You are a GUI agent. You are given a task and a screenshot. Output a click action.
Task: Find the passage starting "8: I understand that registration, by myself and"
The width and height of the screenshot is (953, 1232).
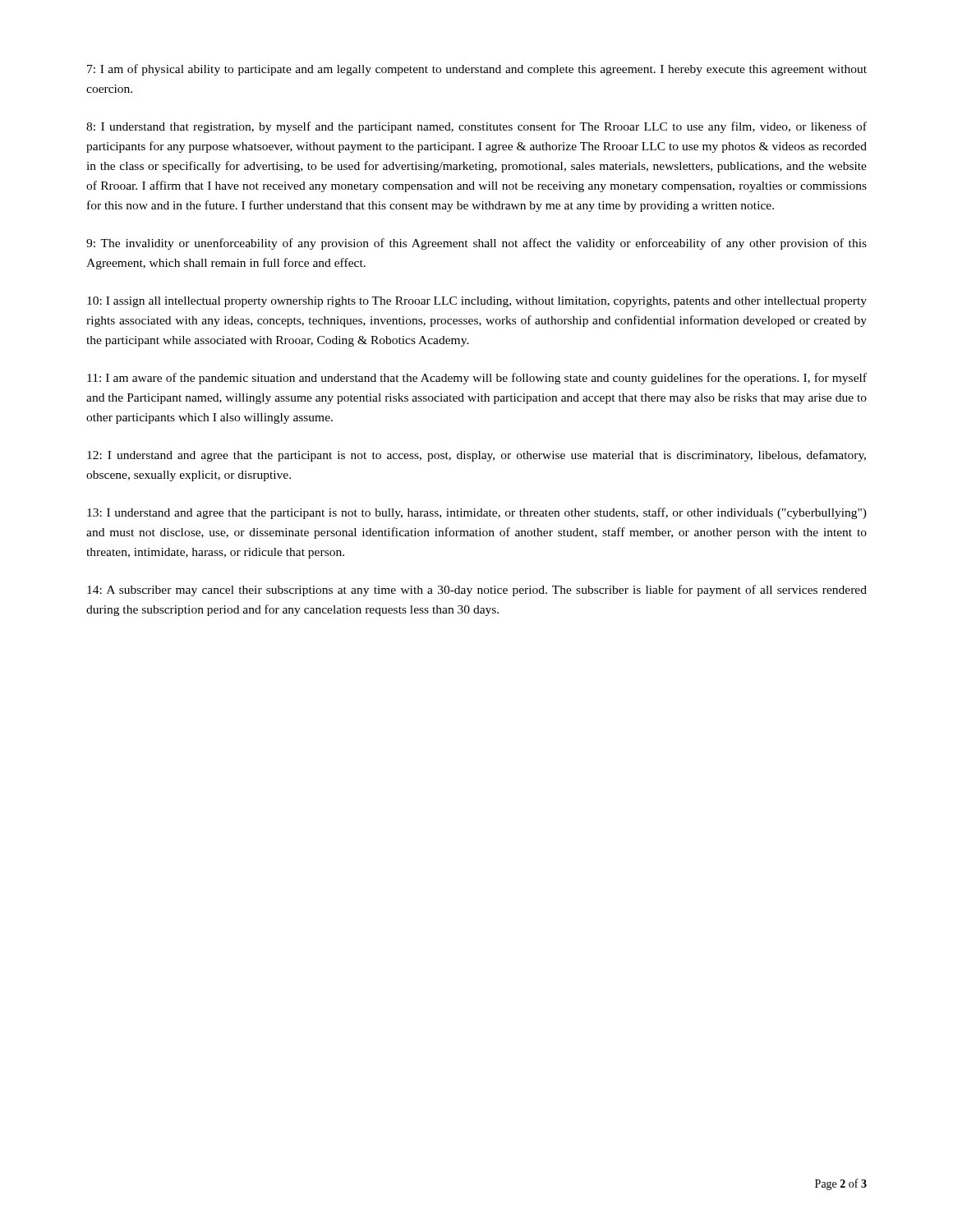pyautogui.click(x=476, y=166)
